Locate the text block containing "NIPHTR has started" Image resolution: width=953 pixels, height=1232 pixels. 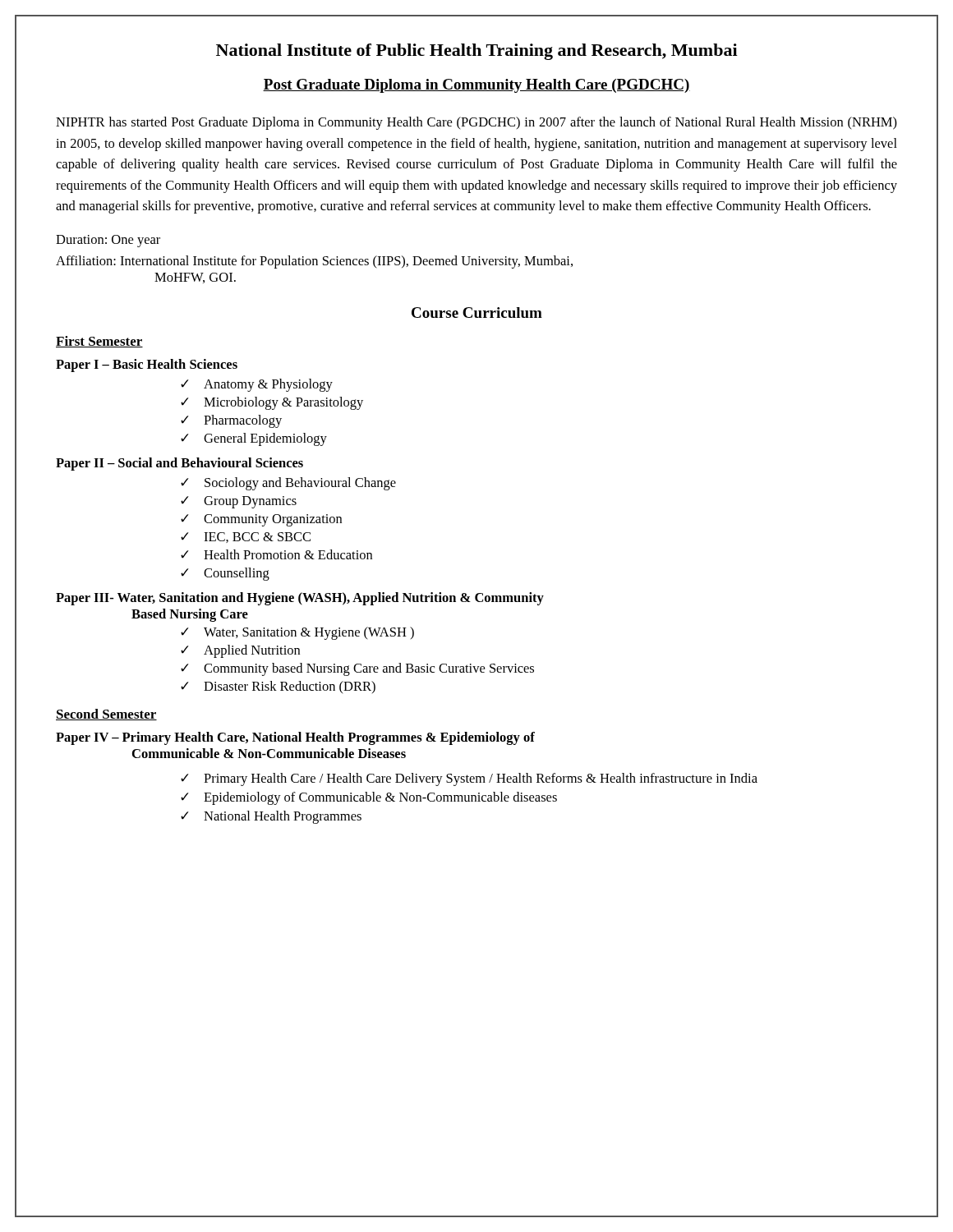(x=476, y=164)
